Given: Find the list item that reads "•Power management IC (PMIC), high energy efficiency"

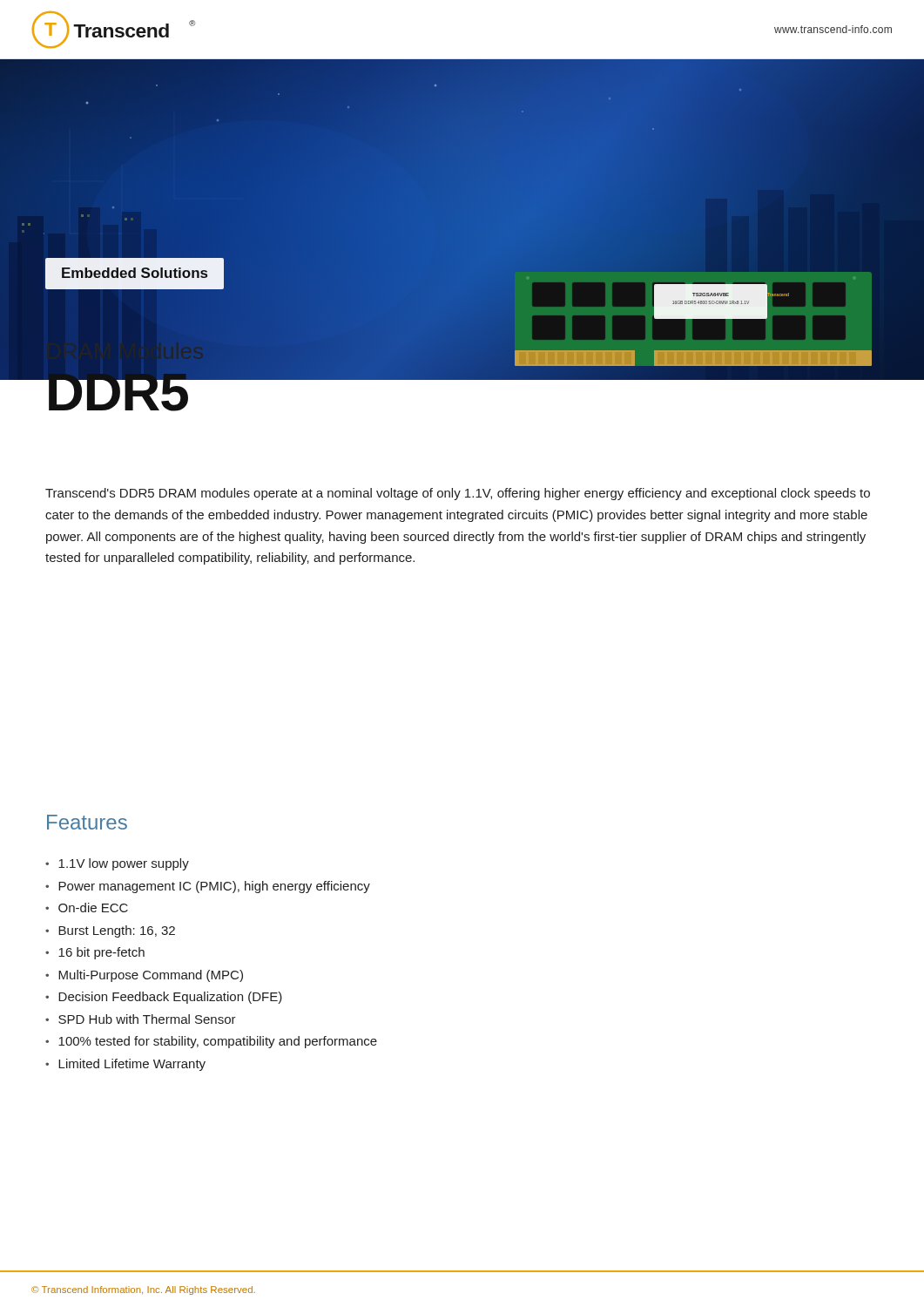Looking at the screenshot, I should coord(208,885).
